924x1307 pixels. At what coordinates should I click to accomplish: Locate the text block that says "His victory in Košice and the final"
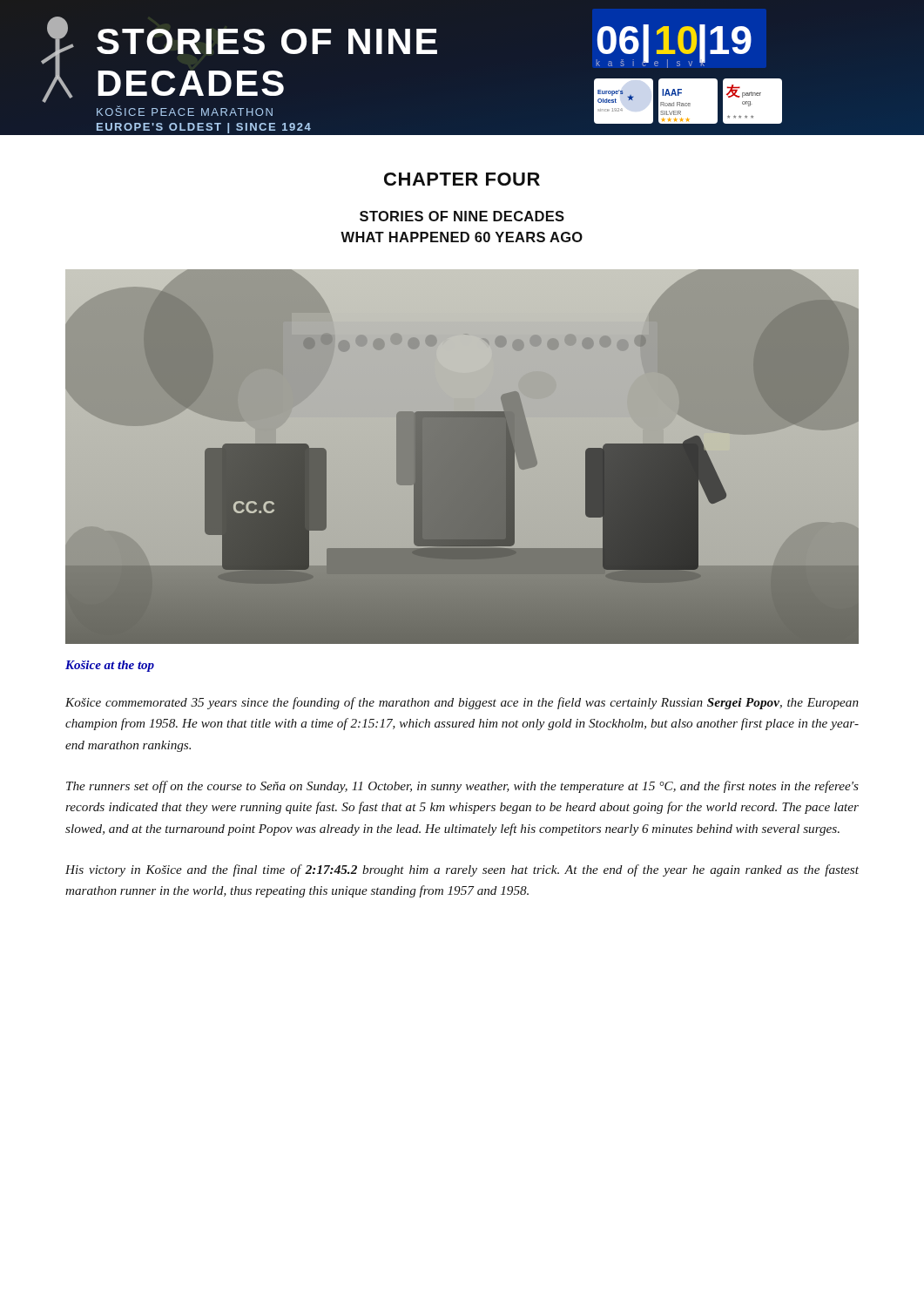click(462, 880)
